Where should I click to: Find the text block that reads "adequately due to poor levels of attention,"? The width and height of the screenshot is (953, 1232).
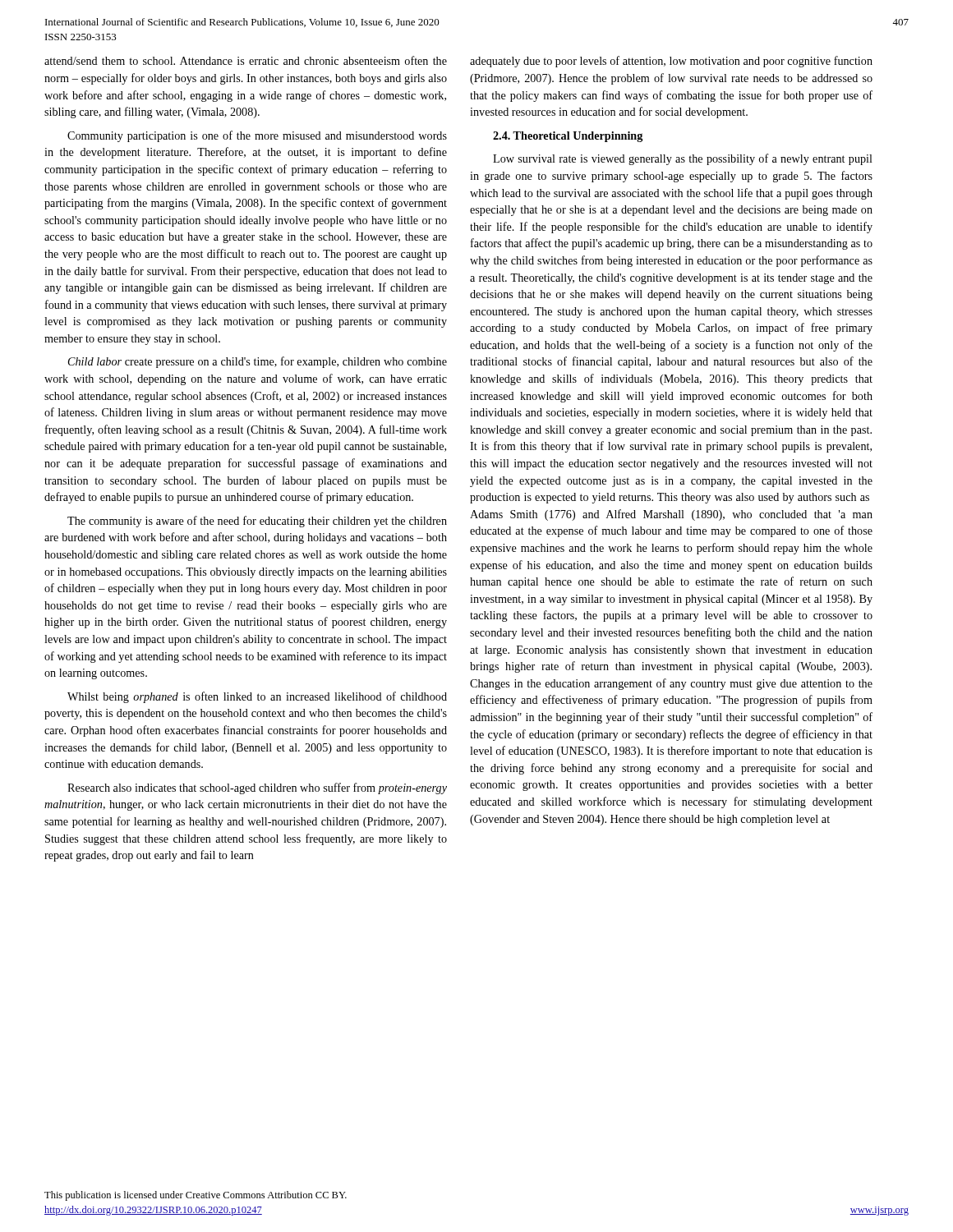(x=671, y=87)
